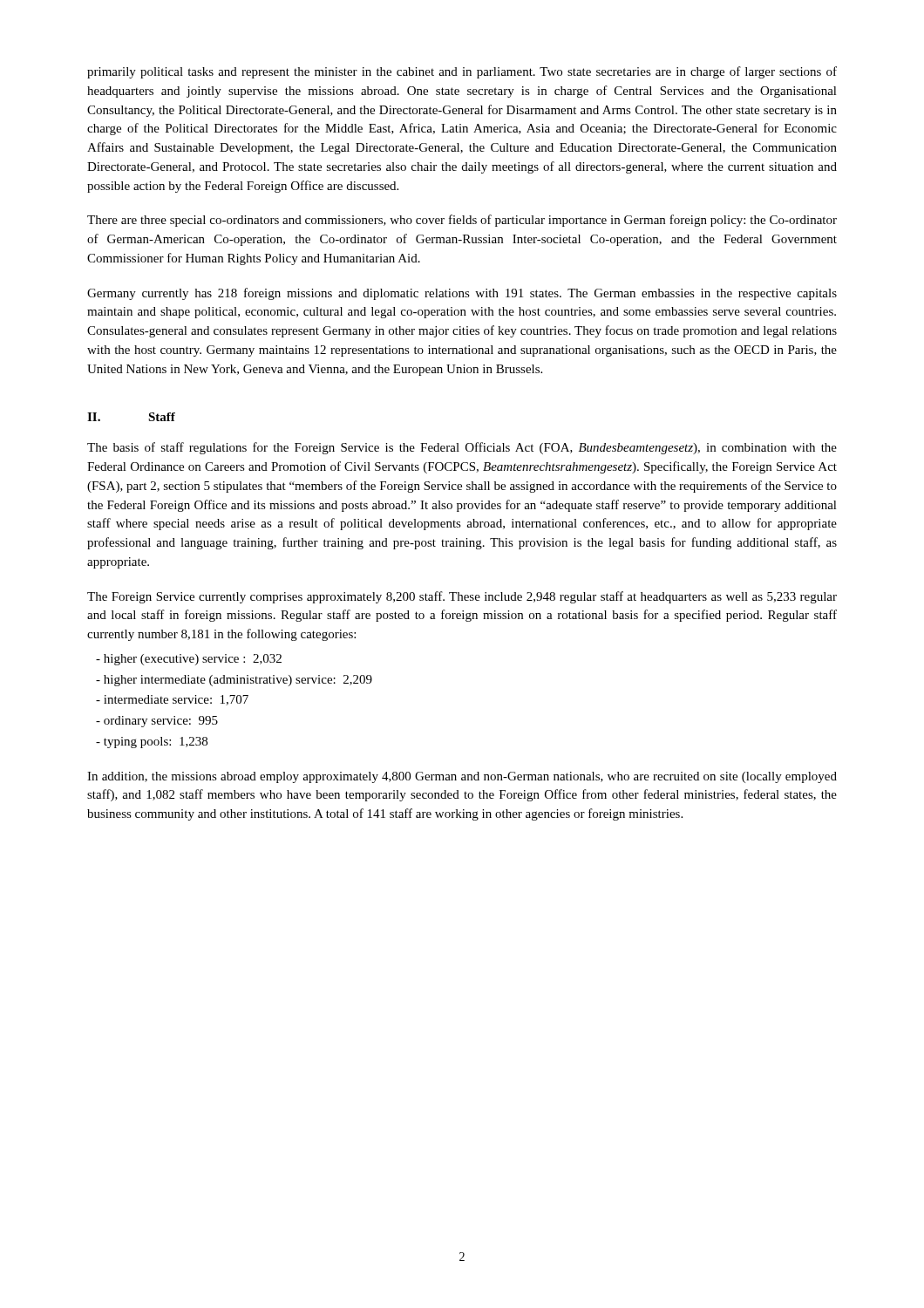
Task: Find the section header containing "II. Staff"
Action: point(95,416)
